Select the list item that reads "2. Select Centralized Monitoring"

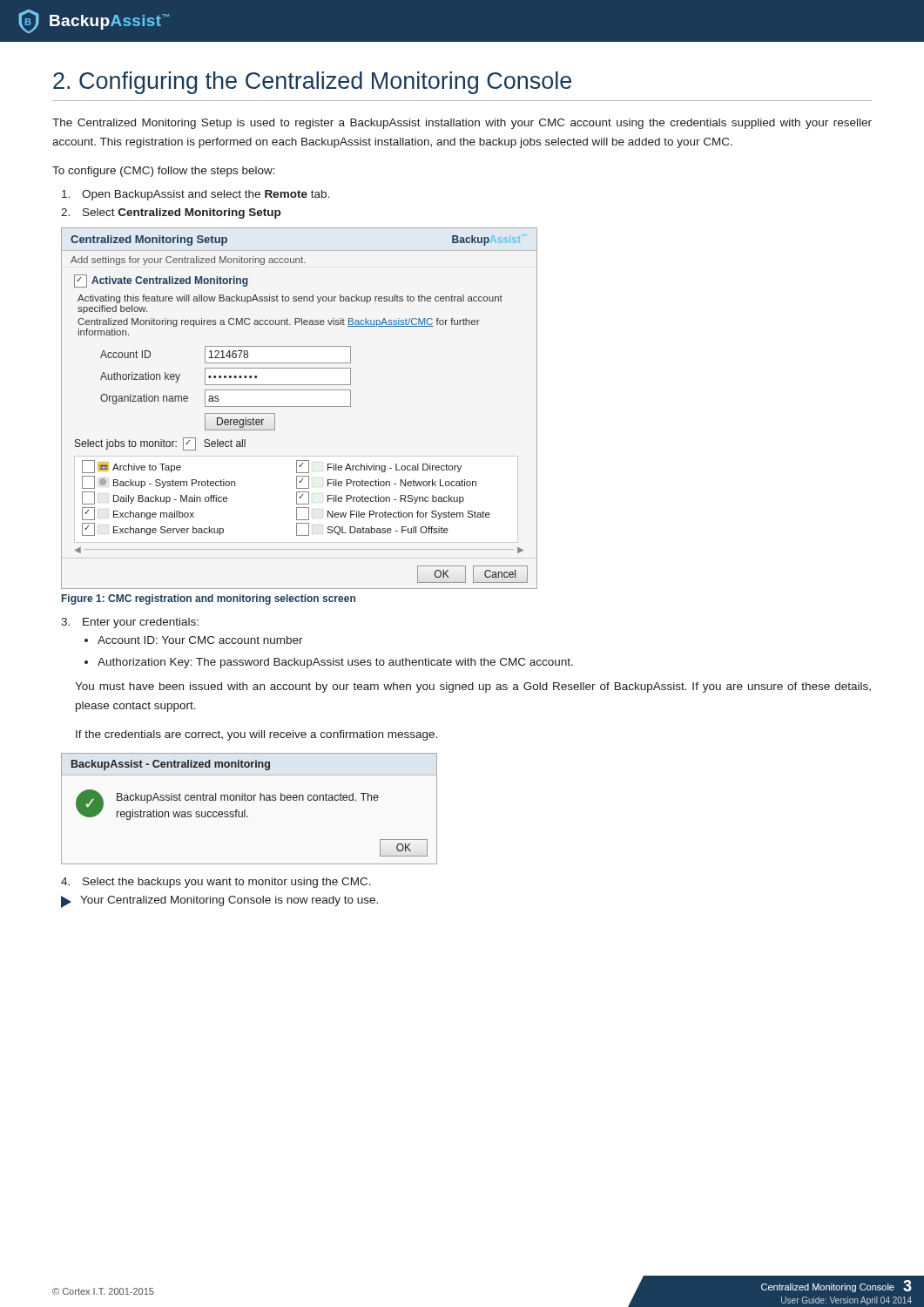click(171, 212)
